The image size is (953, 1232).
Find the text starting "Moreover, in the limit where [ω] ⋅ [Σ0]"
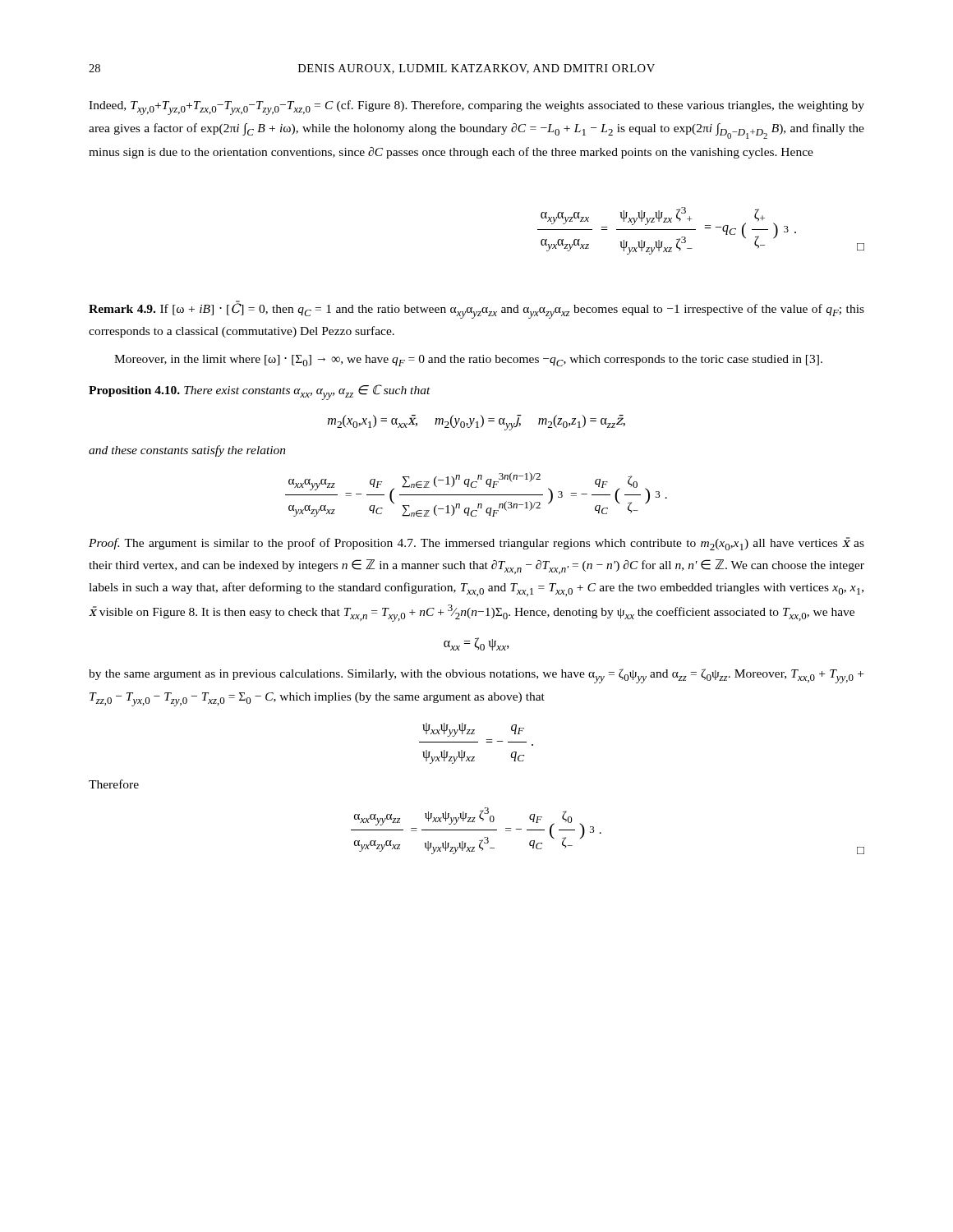point(469,361)
